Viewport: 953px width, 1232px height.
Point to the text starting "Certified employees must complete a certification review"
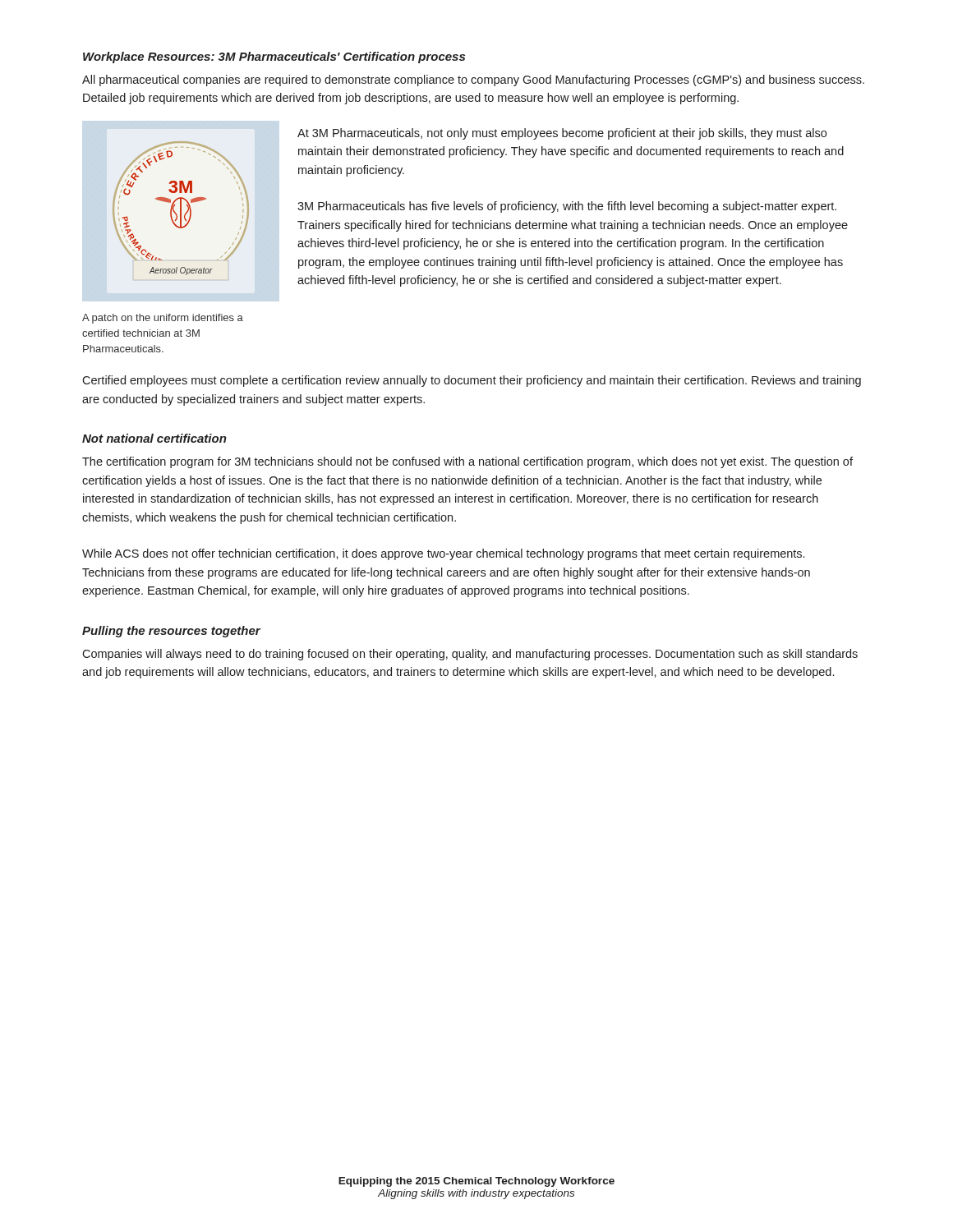tap(472, 390)
